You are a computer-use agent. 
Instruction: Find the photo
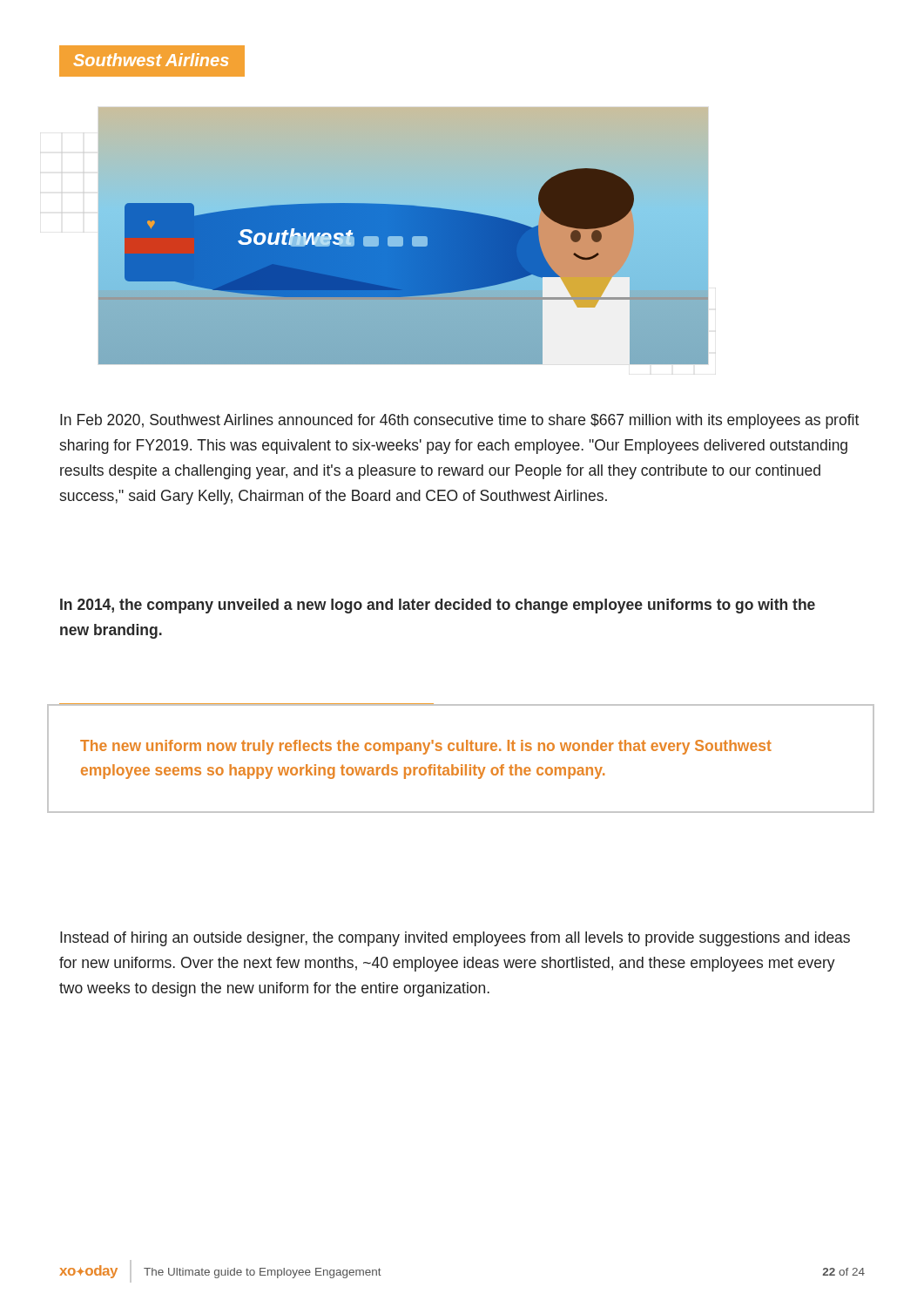click(x=403, y=236)
